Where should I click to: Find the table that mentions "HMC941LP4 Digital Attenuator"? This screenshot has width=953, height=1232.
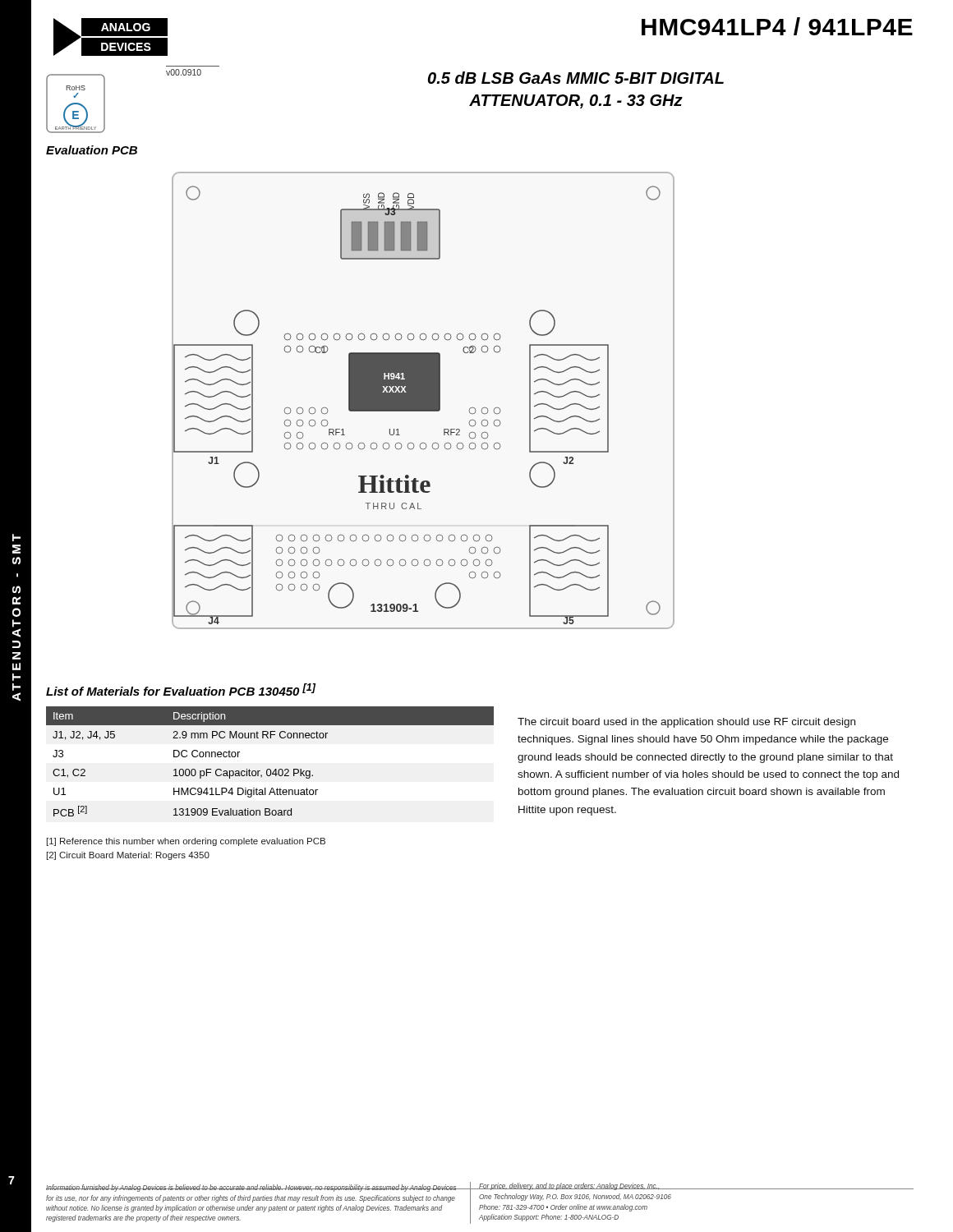(270, 764)
